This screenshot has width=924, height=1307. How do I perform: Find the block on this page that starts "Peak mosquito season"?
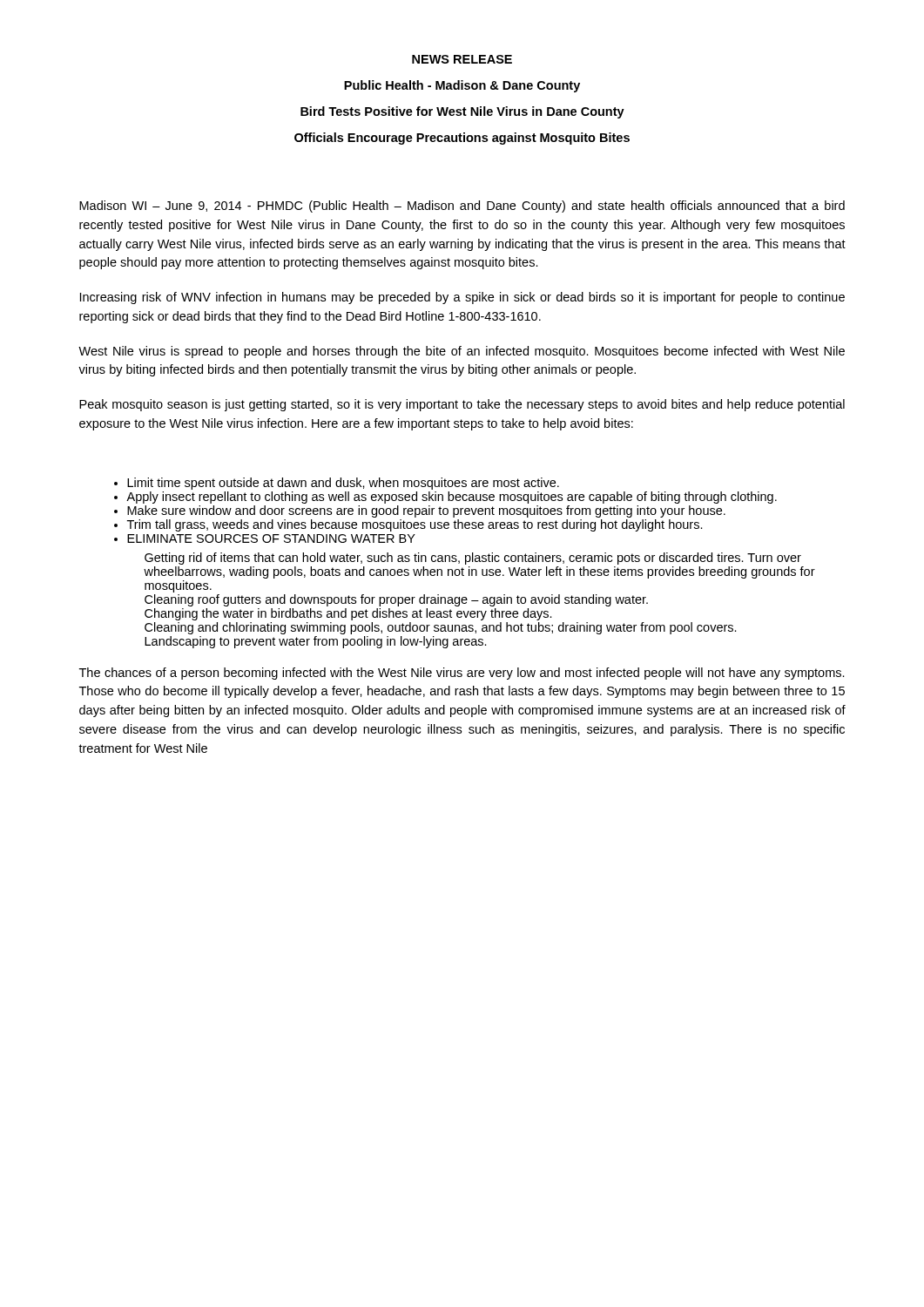pos(462,414)
